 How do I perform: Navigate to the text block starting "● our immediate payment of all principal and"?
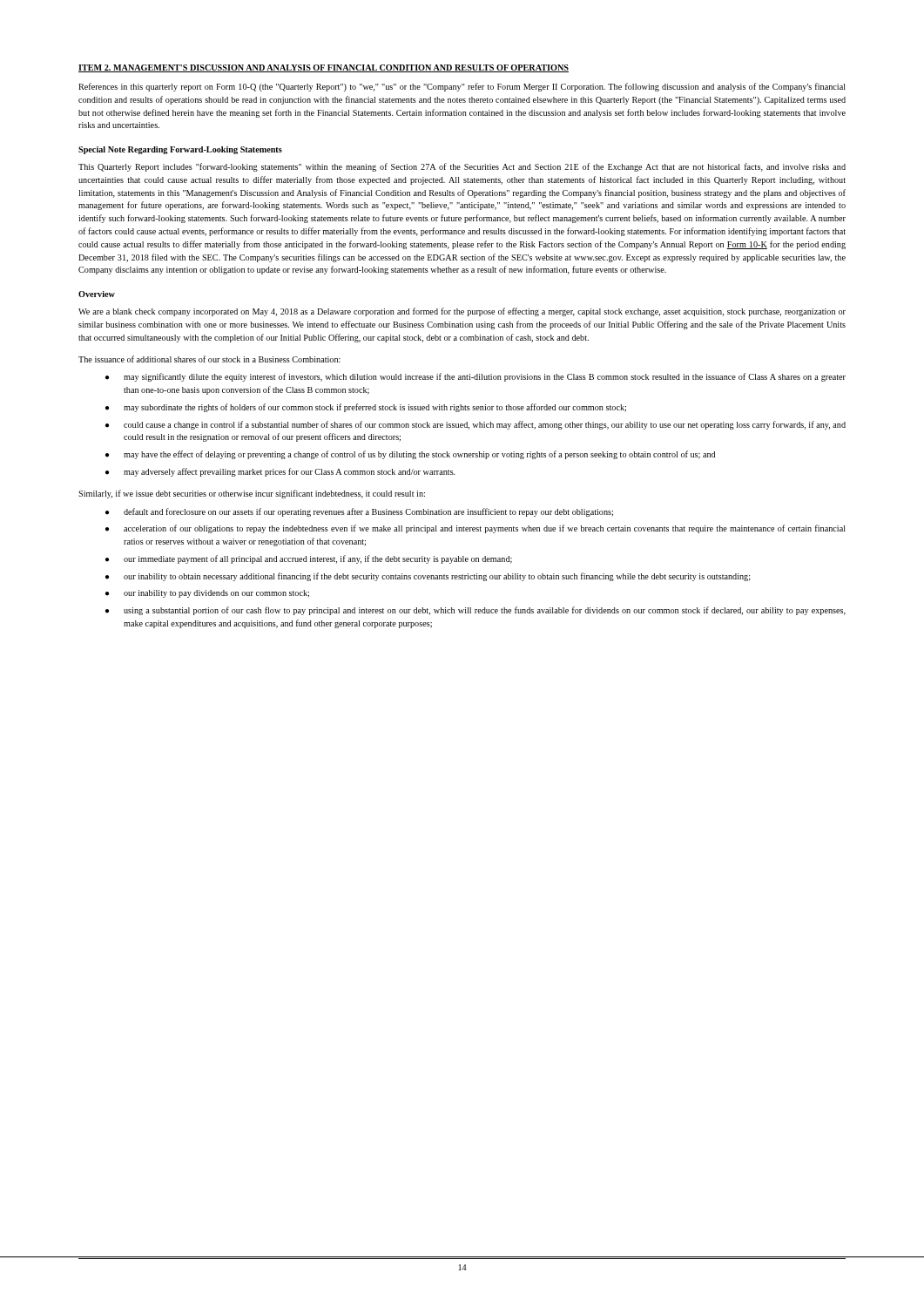click(x=475, y=560)
